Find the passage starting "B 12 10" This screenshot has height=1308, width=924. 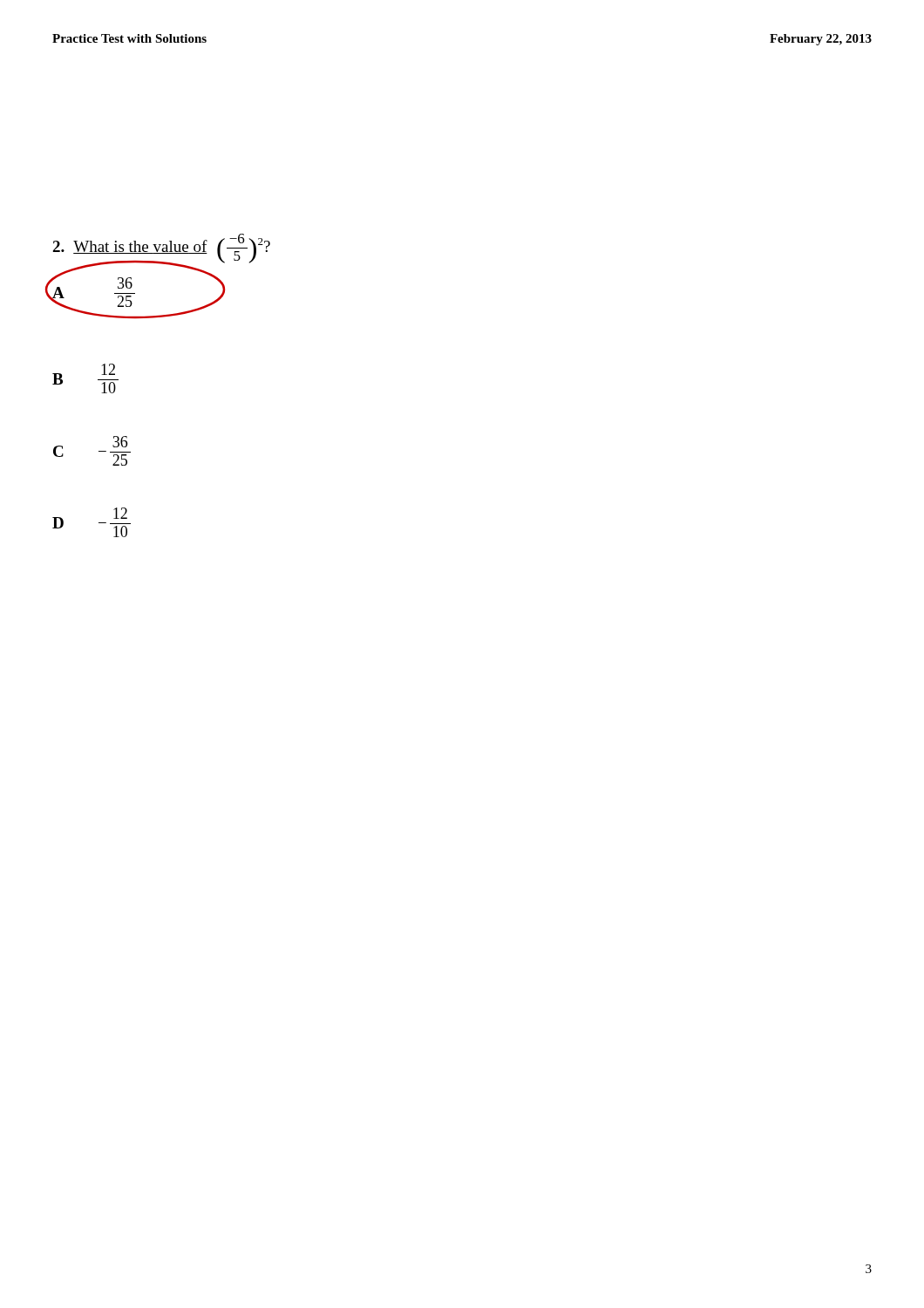[85, 380]
